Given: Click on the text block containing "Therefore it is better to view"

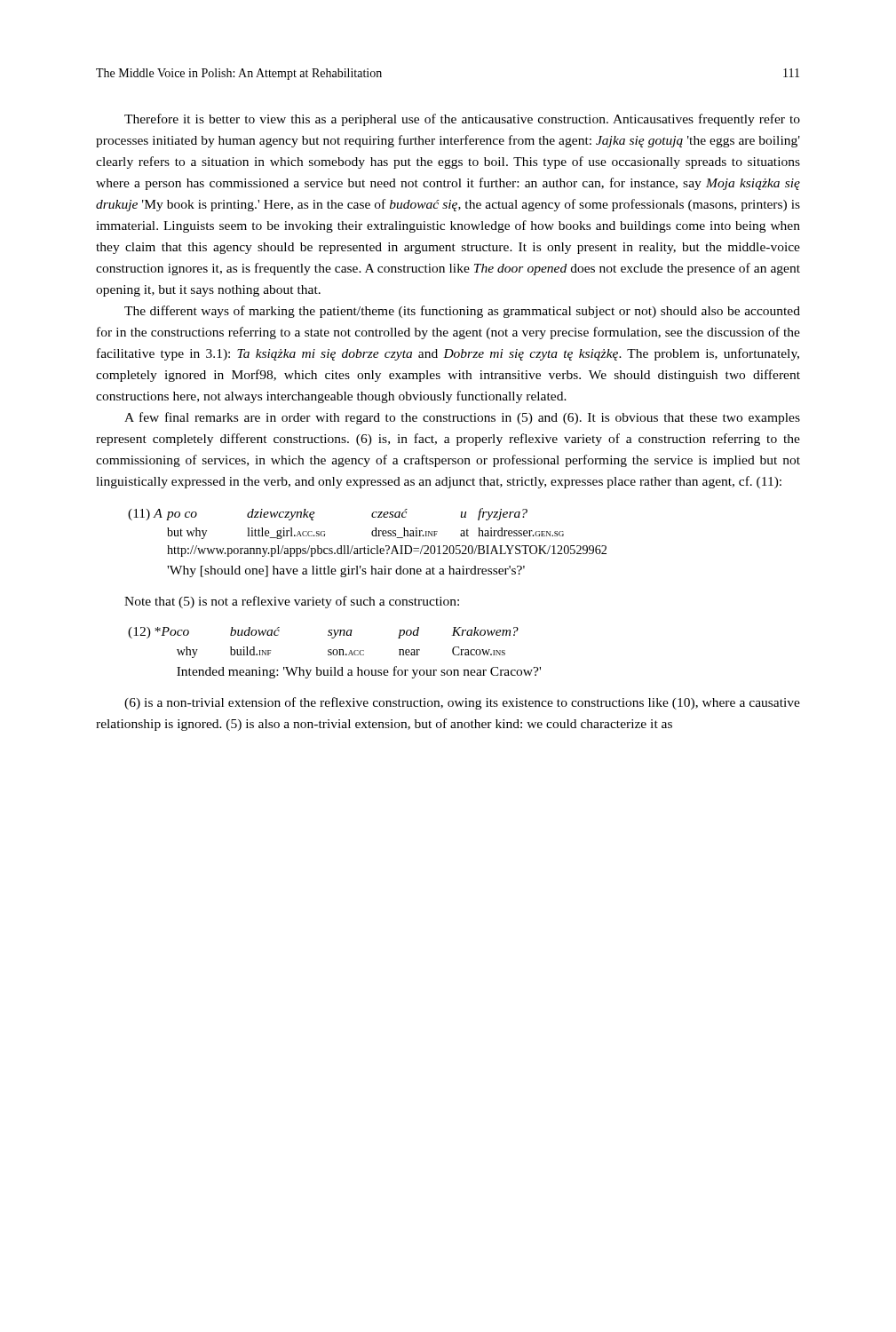Looking at the screenshot, I should click(448, 204).
